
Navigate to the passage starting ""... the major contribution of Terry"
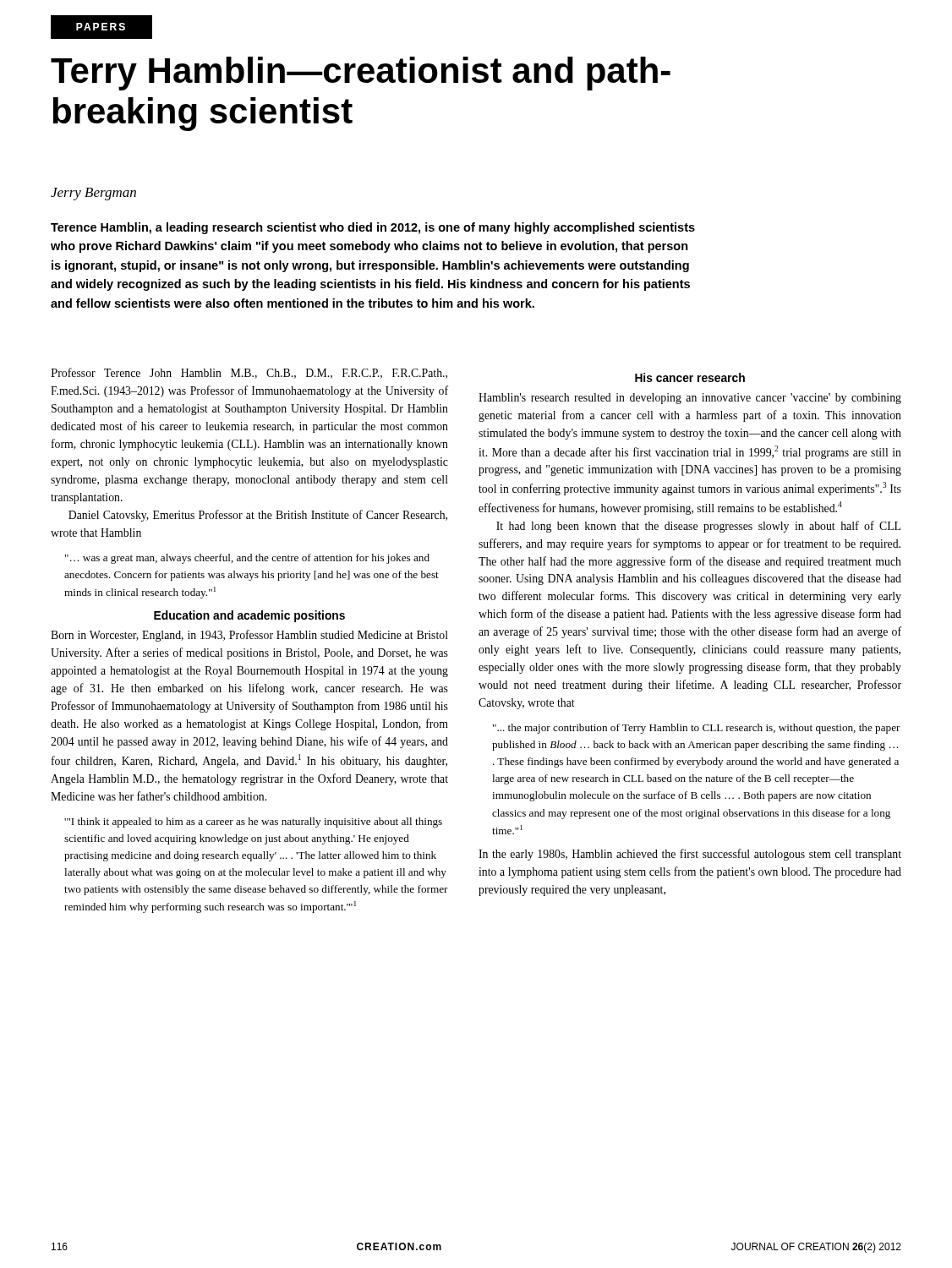coord(696,779)
